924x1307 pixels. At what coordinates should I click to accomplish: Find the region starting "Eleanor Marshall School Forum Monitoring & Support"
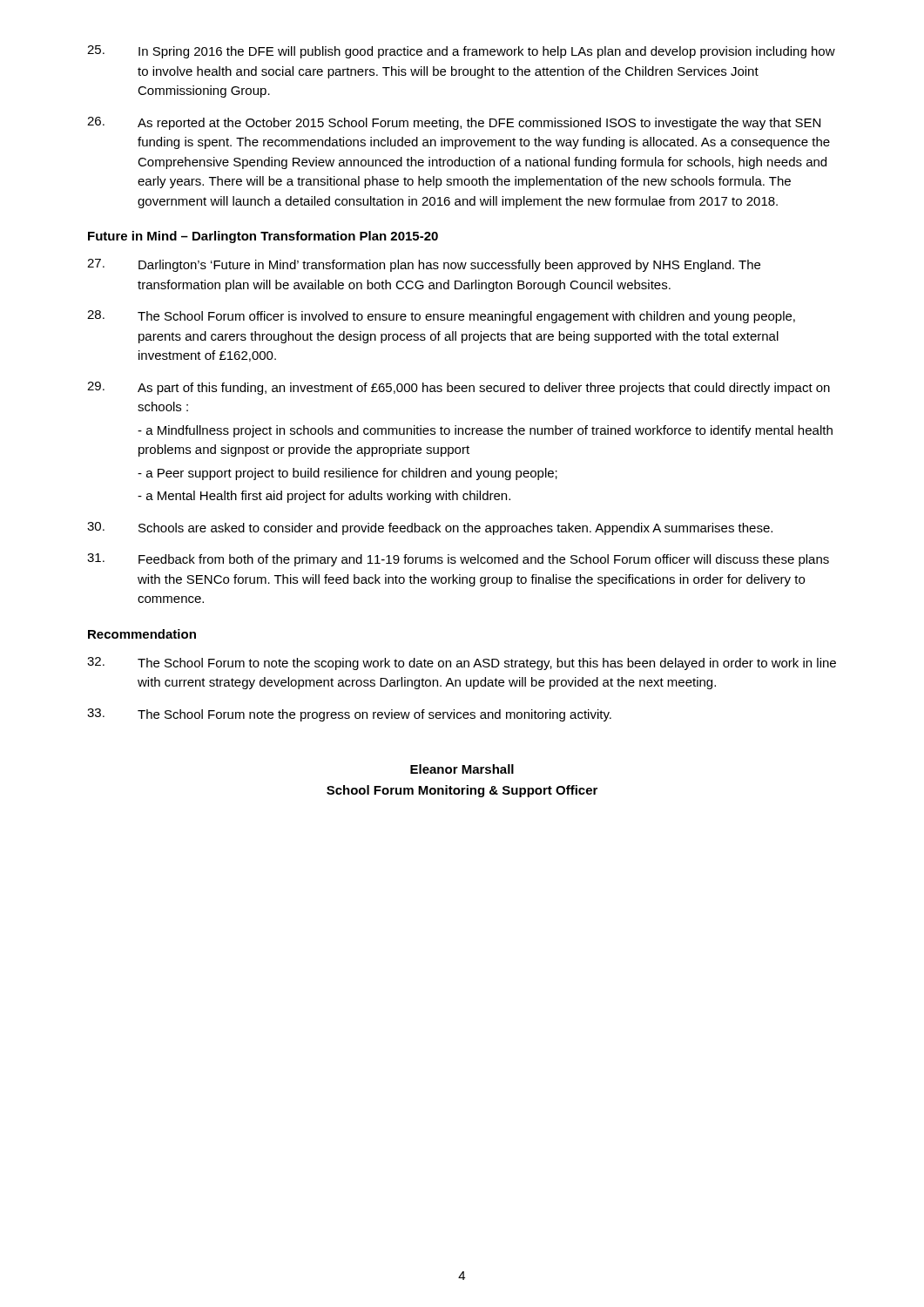[462, 779]
